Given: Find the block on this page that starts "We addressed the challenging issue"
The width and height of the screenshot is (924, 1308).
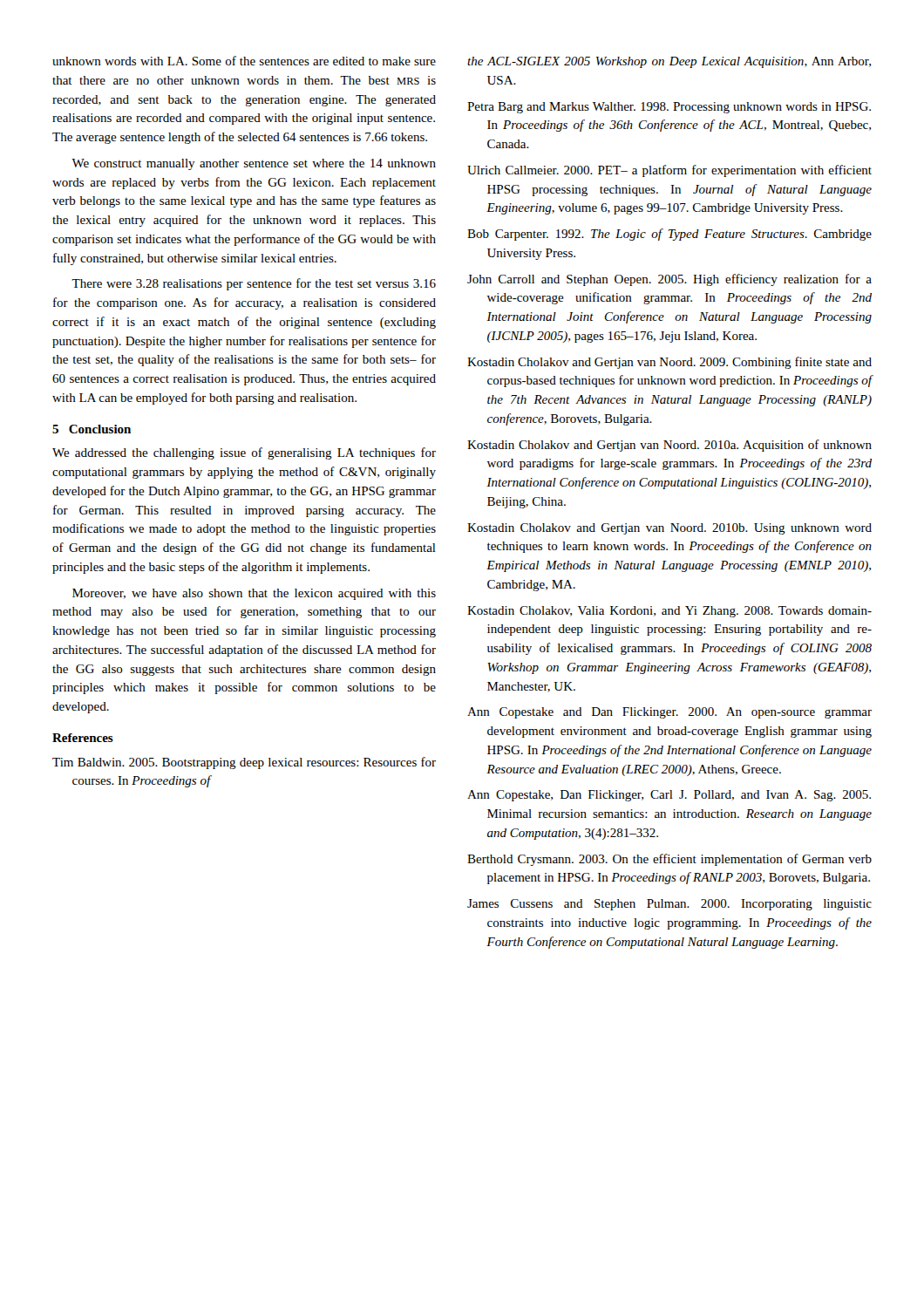Looking at the screenshot, I should pos(244,510).
